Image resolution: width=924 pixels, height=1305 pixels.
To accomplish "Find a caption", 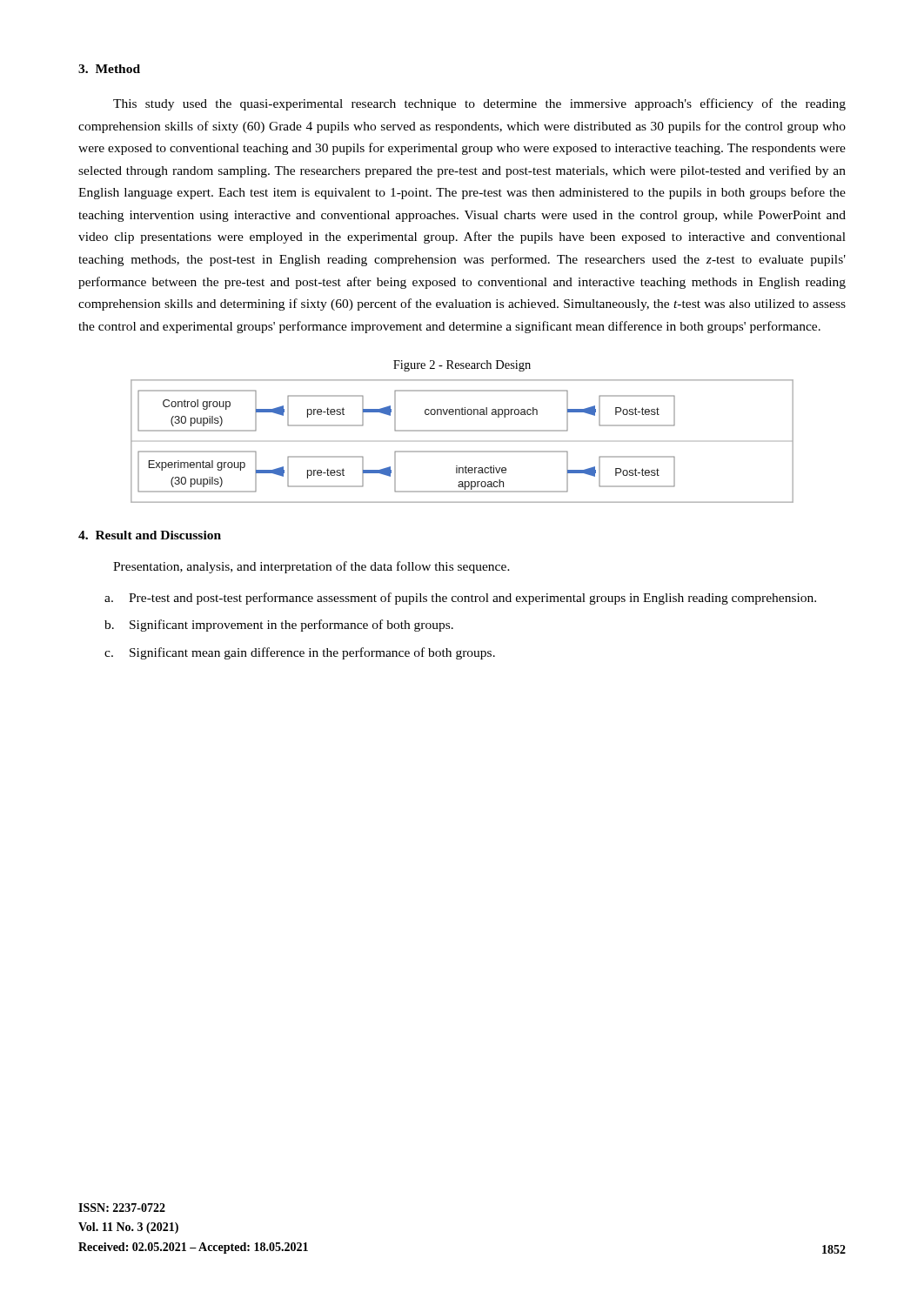I will [462, 365].
